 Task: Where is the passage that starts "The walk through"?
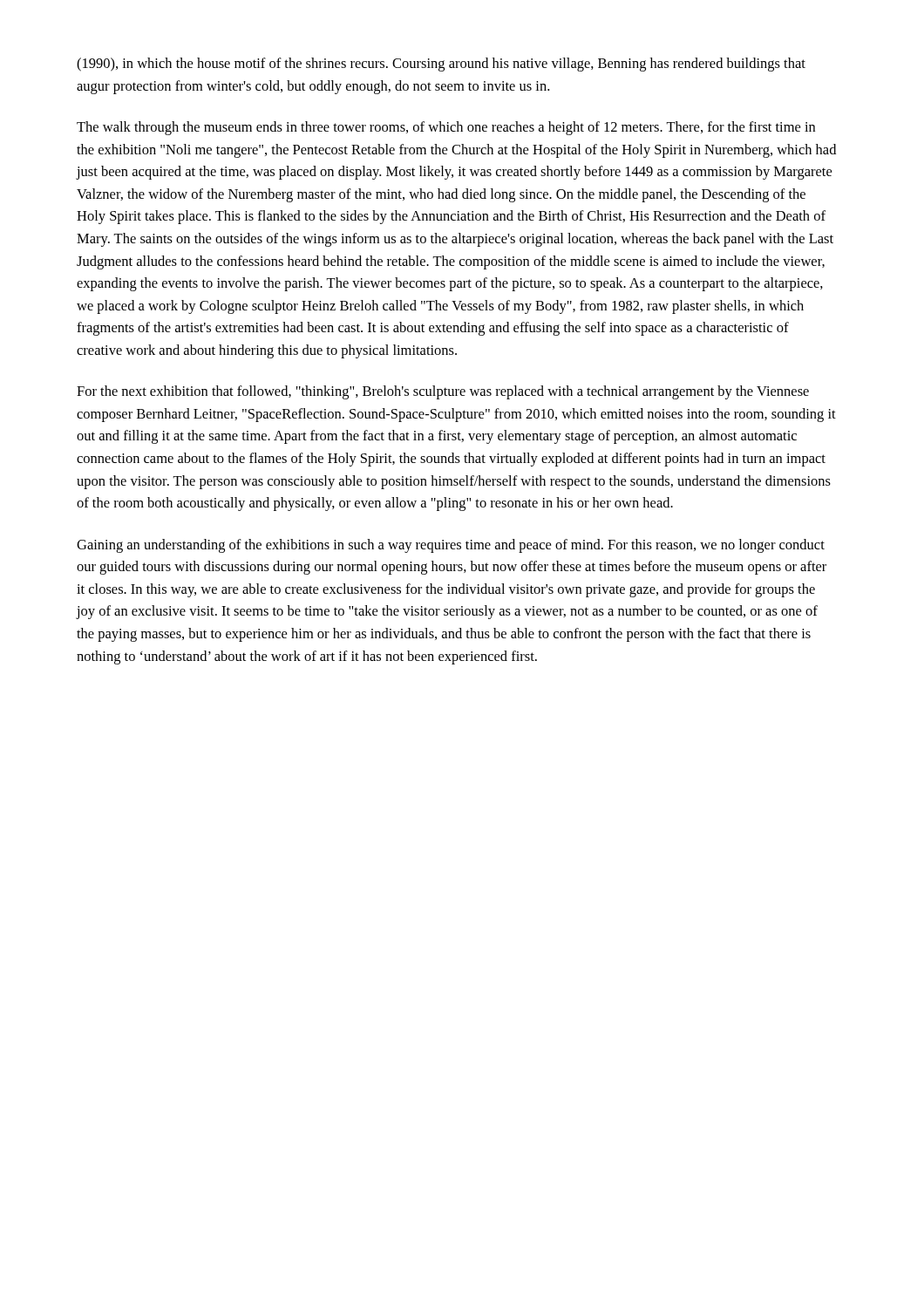[x=457, y=238]
